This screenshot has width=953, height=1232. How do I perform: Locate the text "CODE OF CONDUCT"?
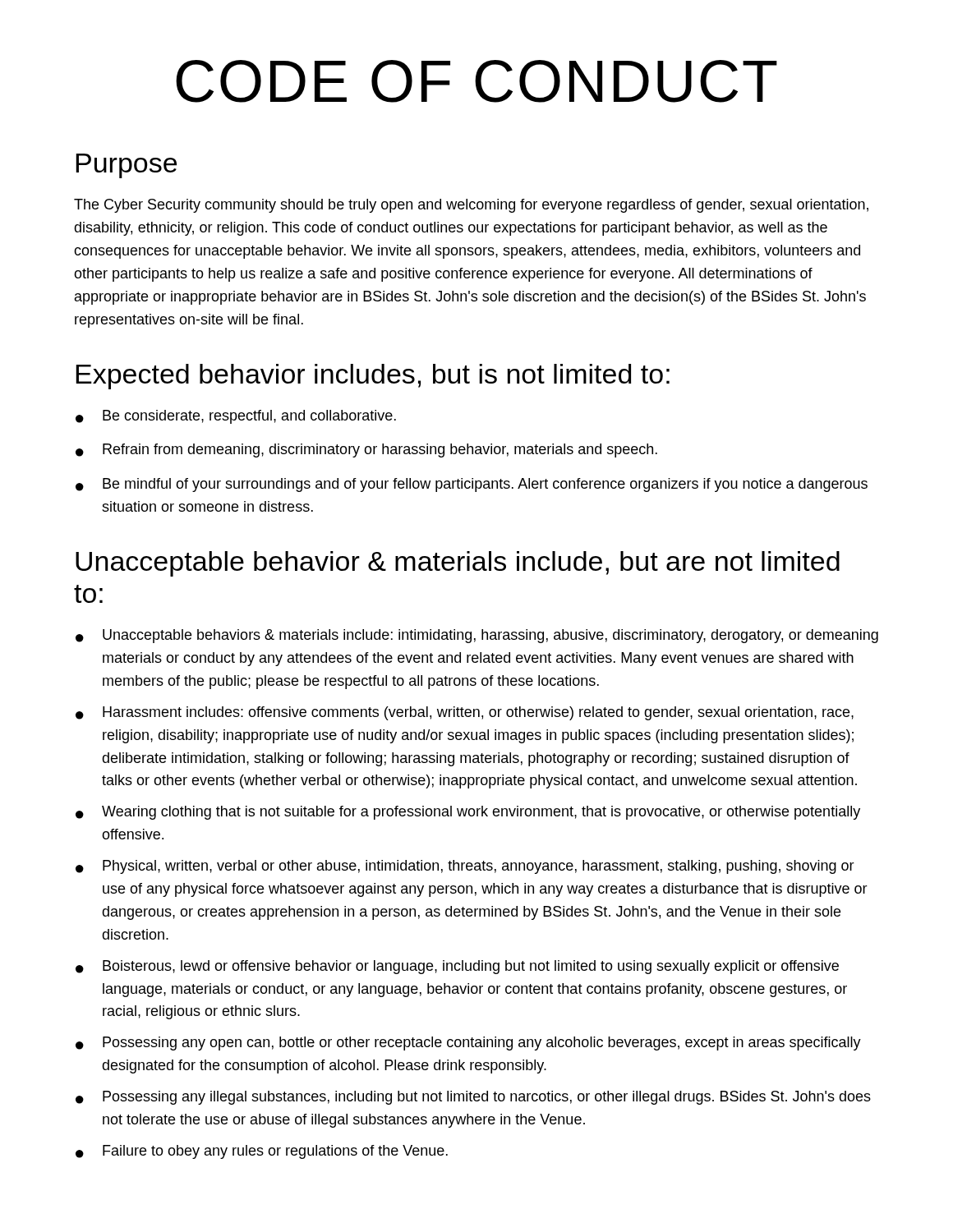point(476,82)
